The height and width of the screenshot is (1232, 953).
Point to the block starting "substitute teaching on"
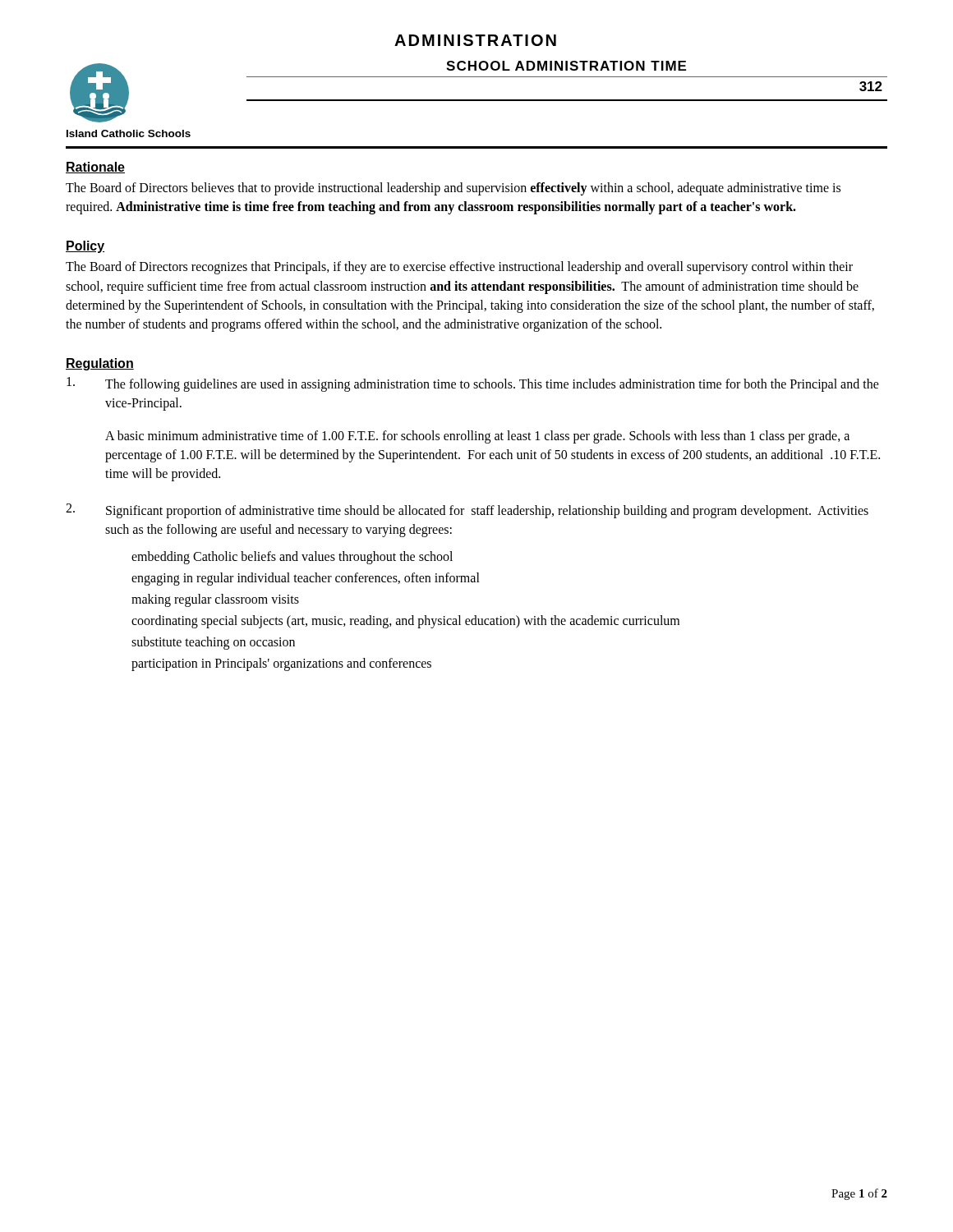click(x=213, y=642)
